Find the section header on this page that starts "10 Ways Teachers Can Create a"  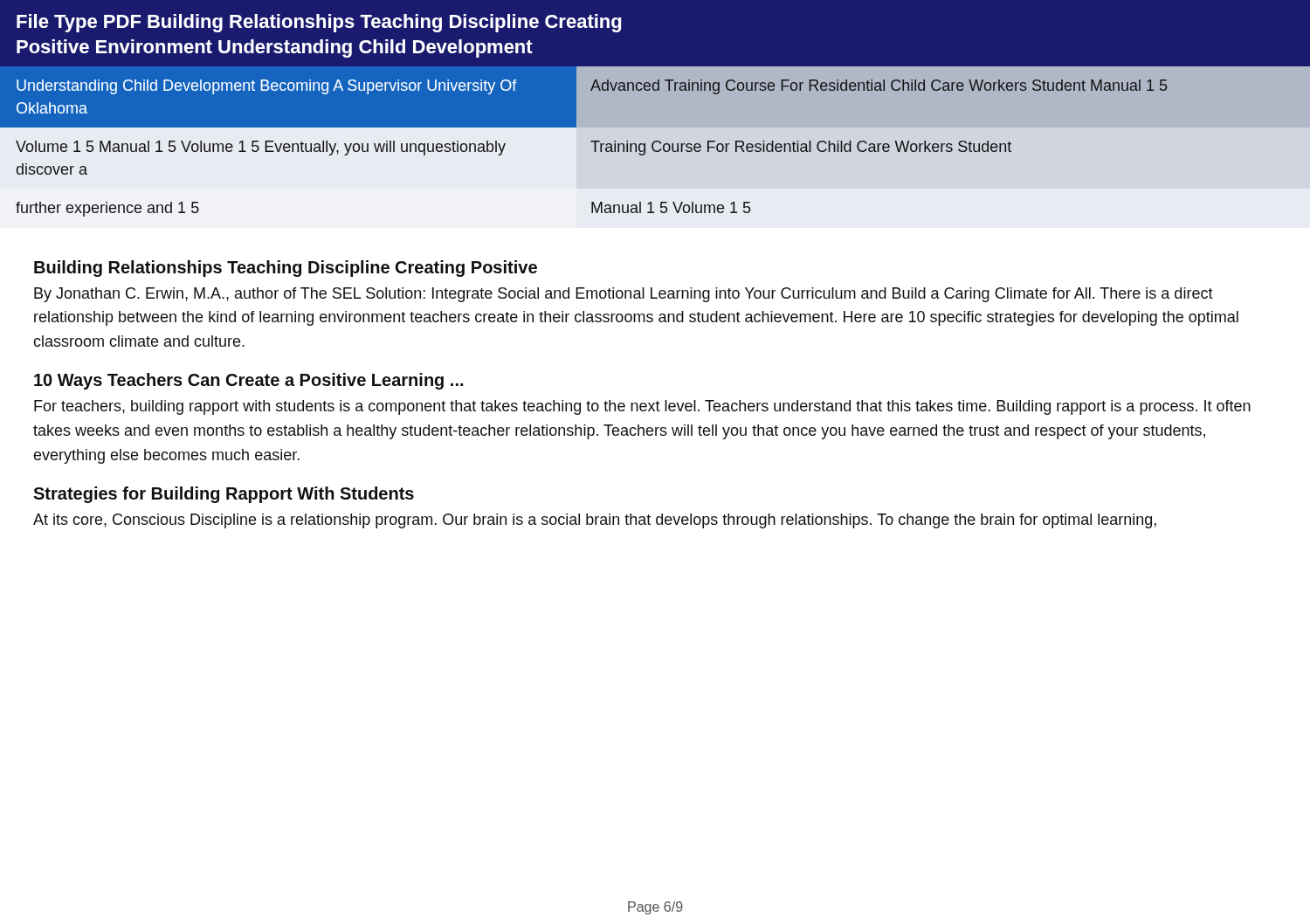pyautogui.click(x=249, y=380)
